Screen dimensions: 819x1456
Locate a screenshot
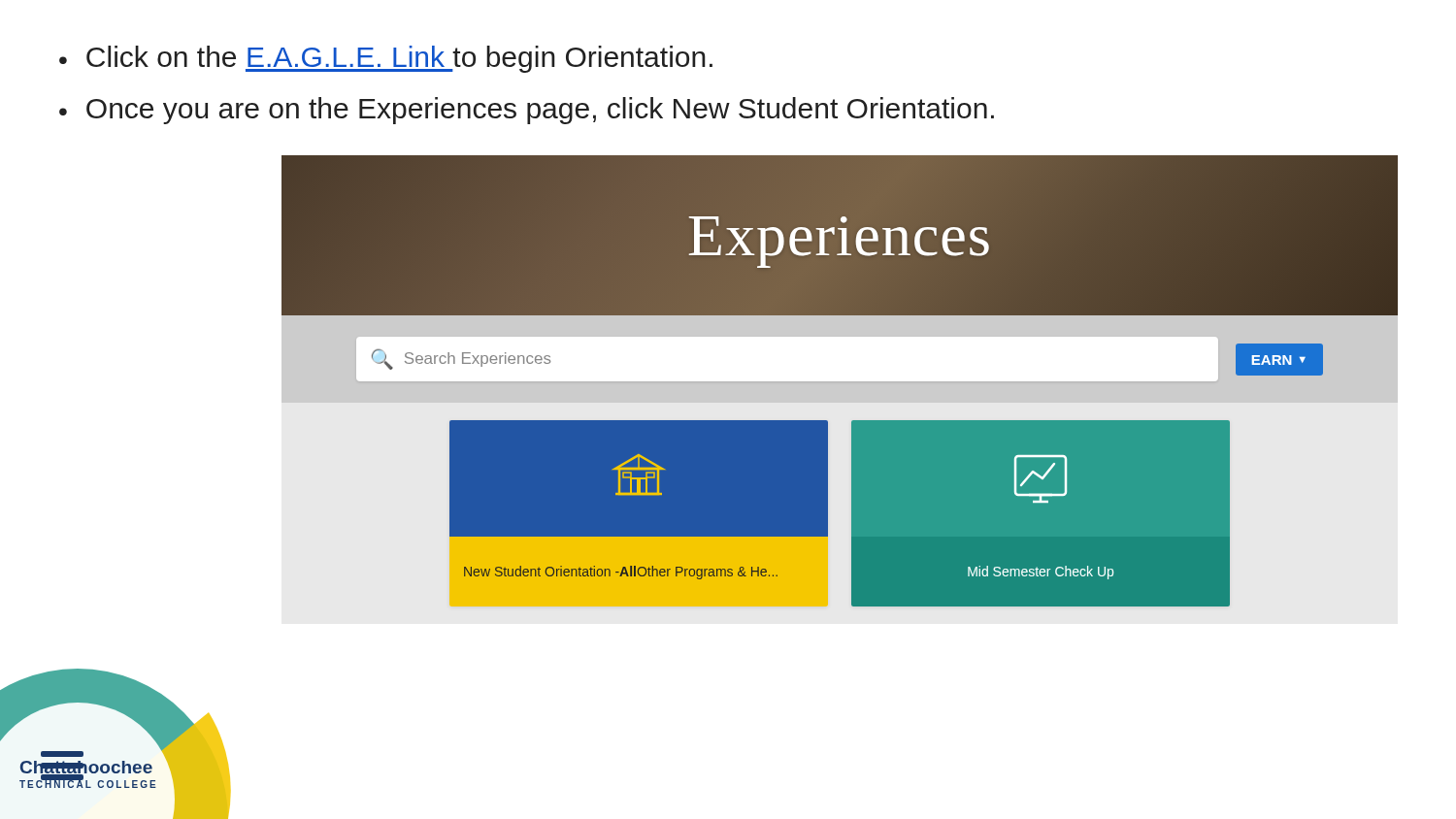(x=840, y=398)
